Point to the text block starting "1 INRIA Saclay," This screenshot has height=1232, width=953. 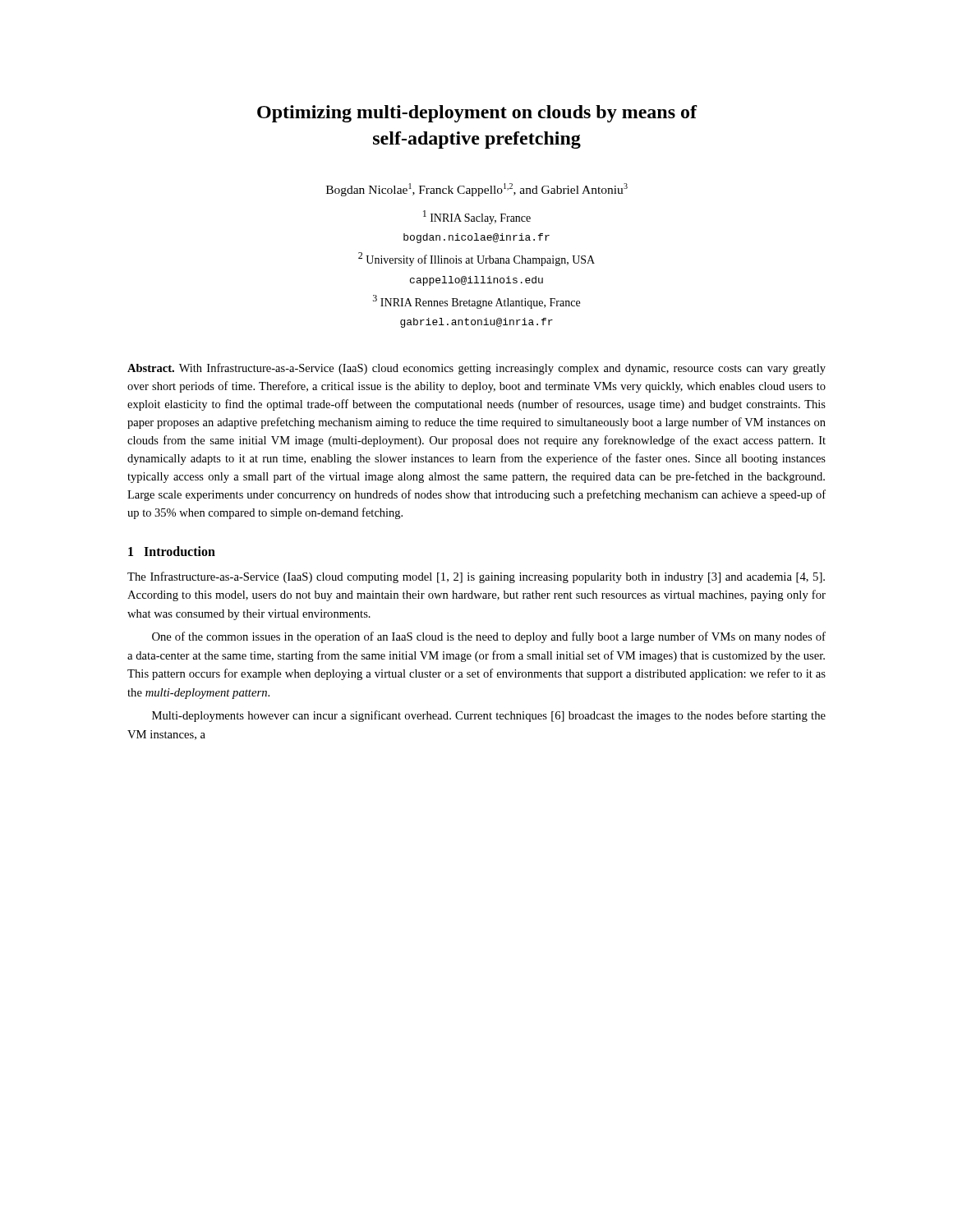(x=476, y=268)
